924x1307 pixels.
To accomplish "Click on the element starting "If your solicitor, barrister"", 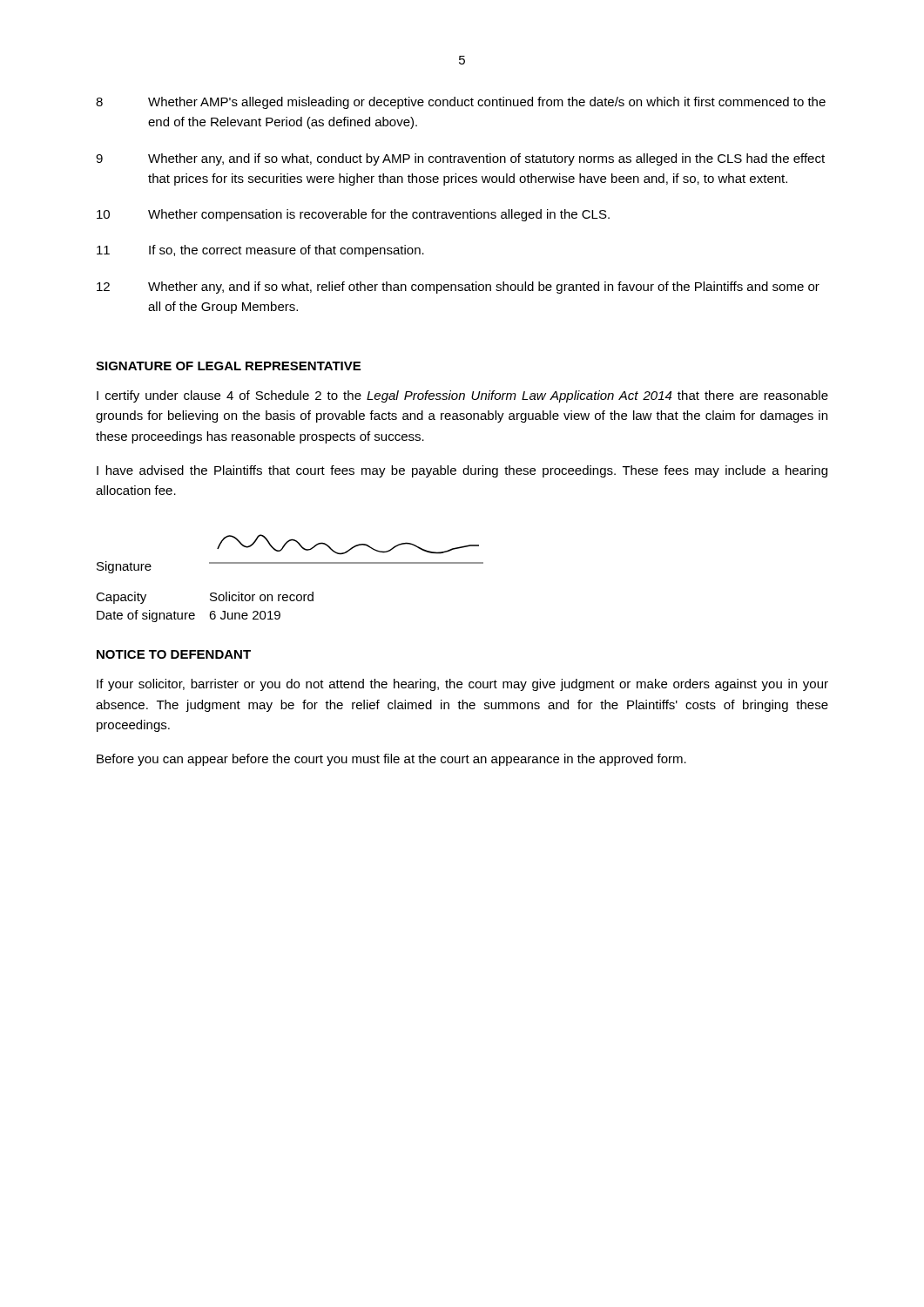I will coord(462,704).
